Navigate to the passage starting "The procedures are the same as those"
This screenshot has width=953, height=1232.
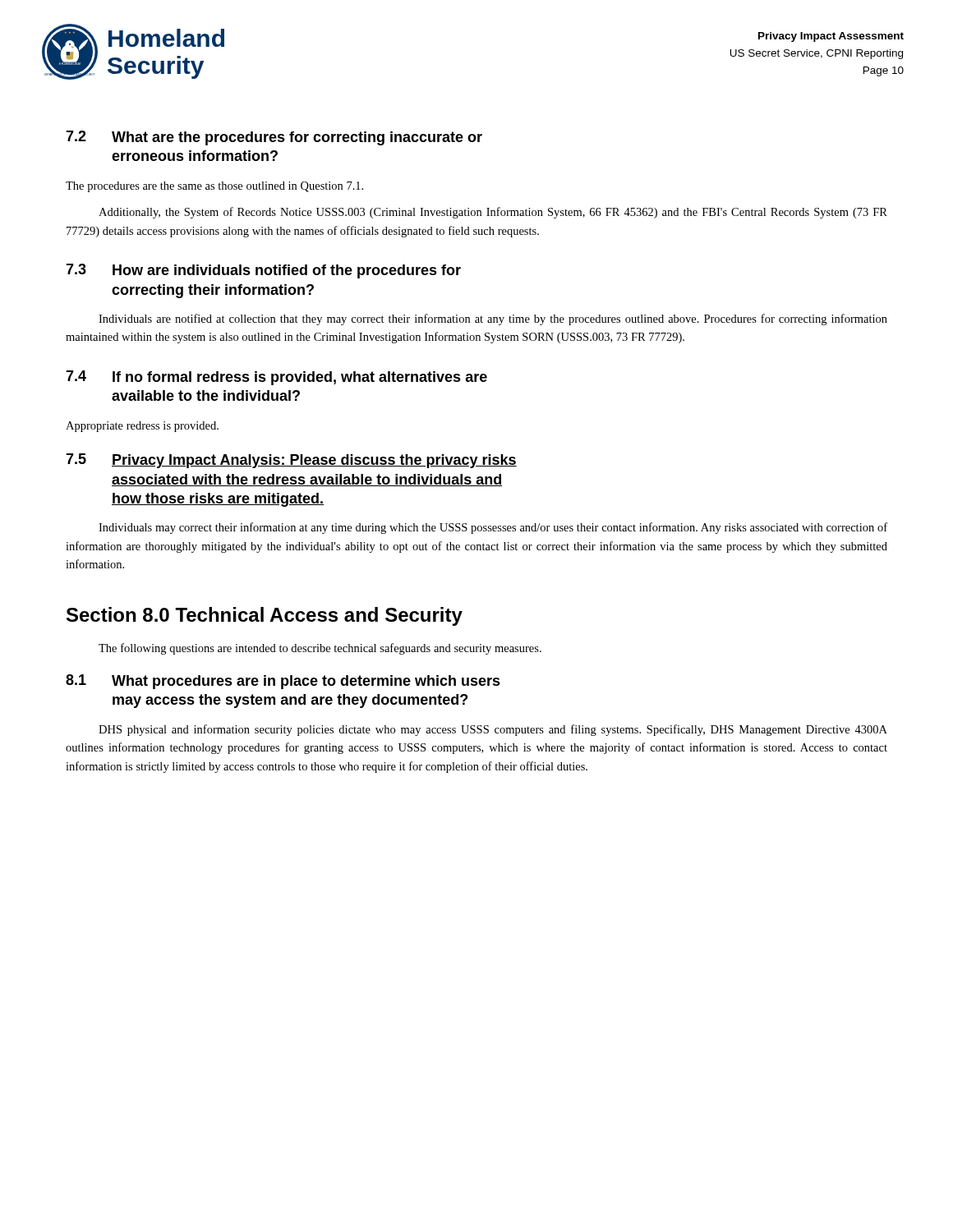tap(215, 185)
